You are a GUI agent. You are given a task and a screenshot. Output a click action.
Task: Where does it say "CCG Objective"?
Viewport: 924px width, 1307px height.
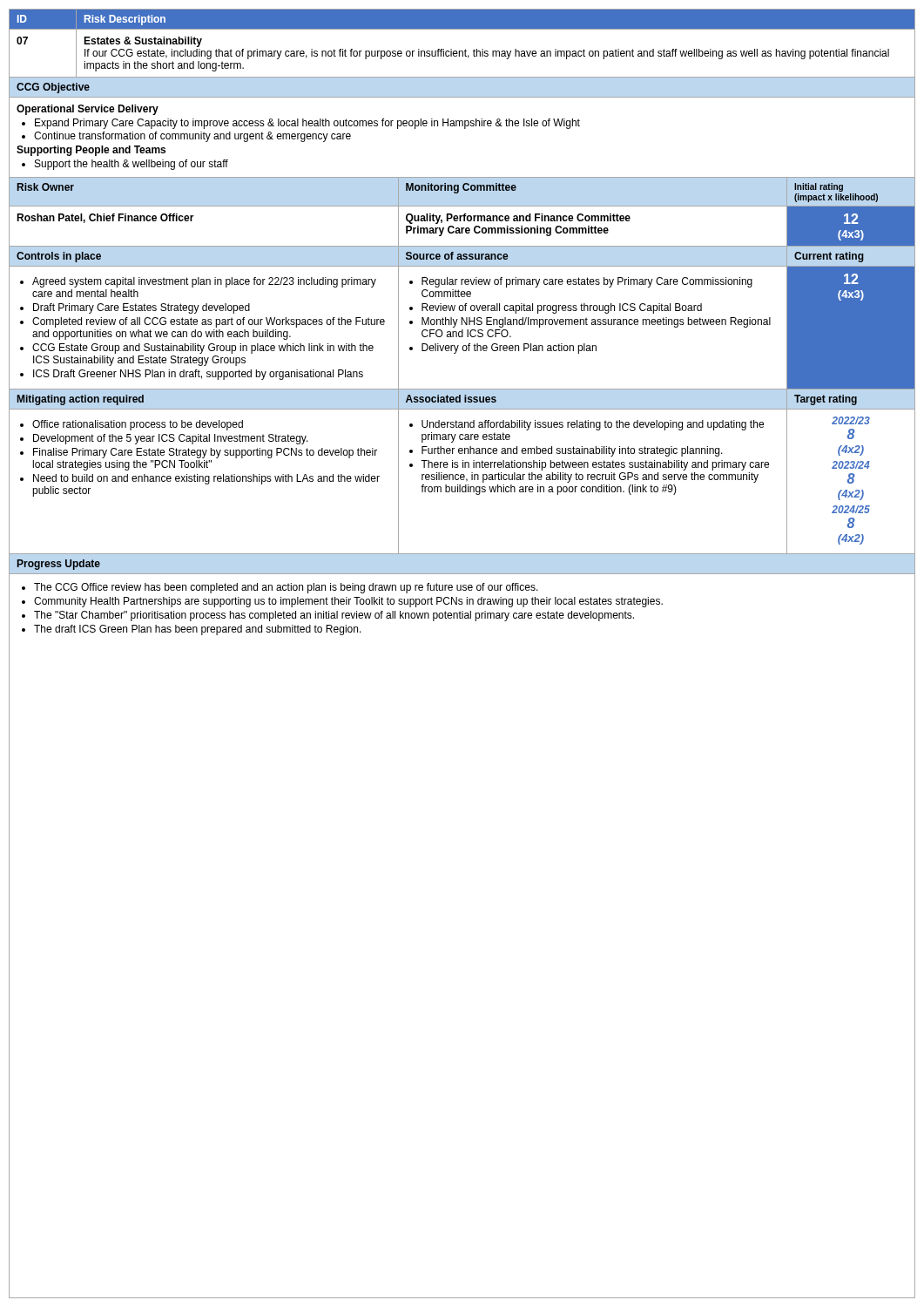coord(53,87)
